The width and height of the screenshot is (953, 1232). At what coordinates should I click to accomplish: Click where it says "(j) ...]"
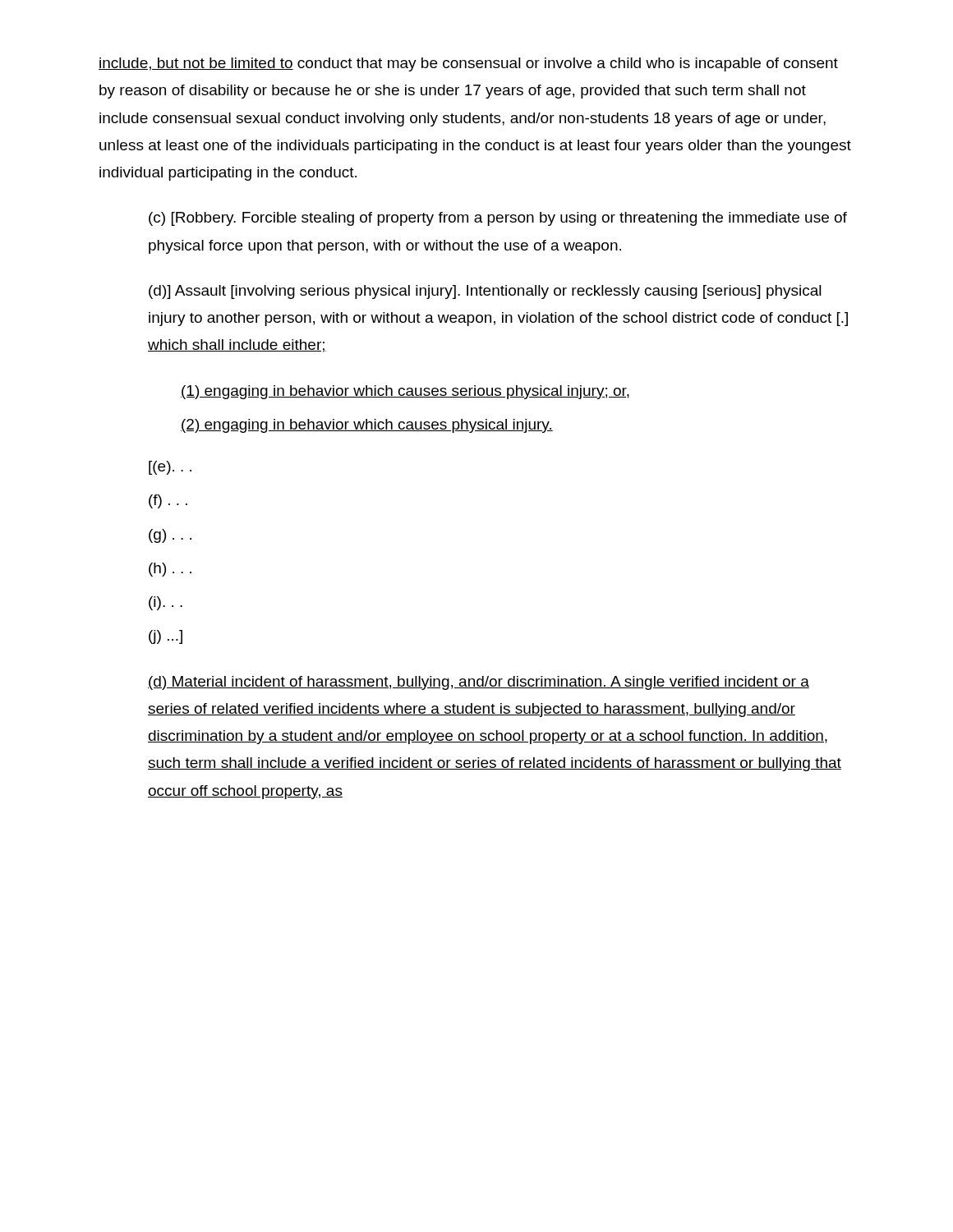166,637
